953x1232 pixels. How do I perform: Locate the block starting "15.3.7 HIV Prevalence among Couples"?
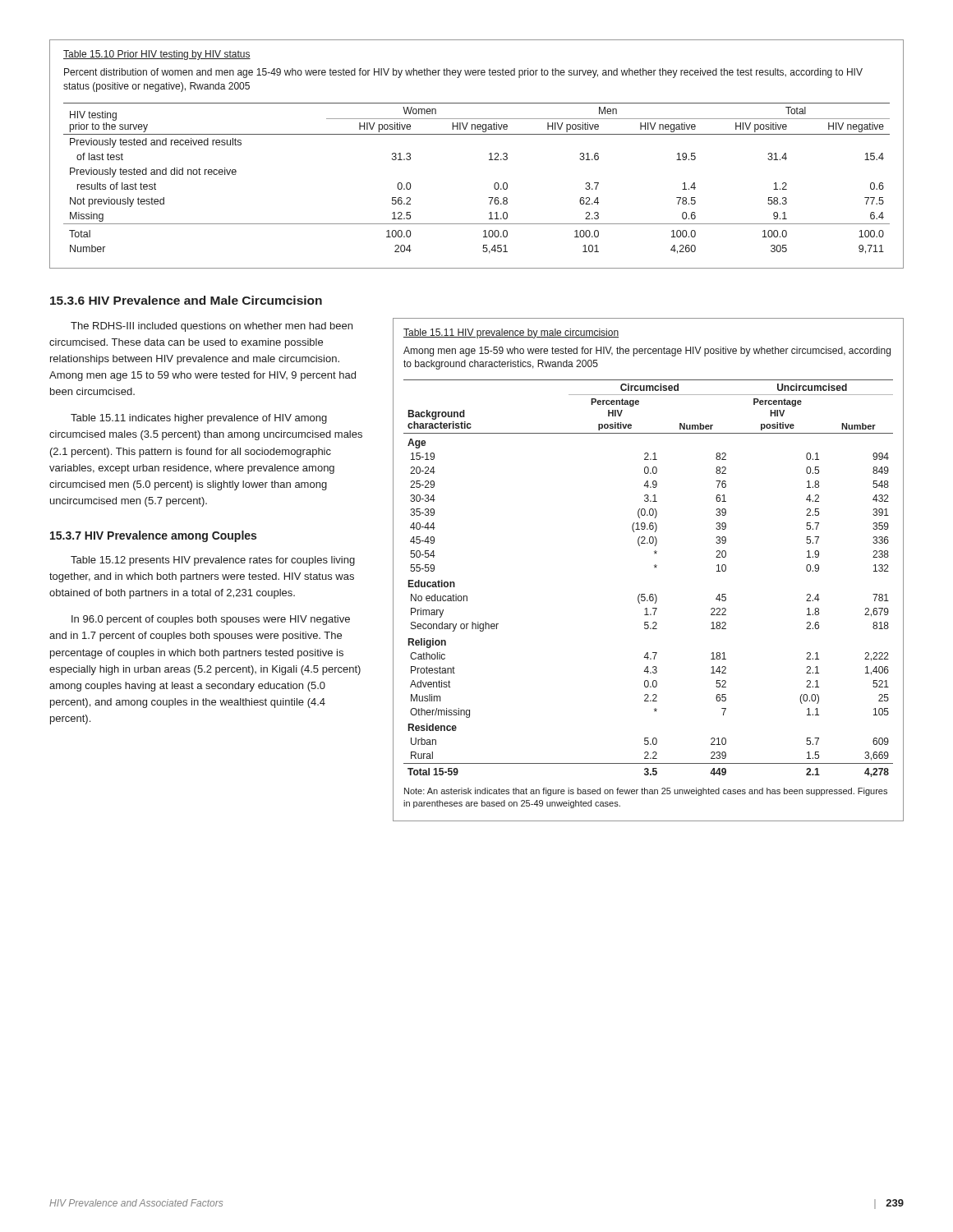coord(153,536)
